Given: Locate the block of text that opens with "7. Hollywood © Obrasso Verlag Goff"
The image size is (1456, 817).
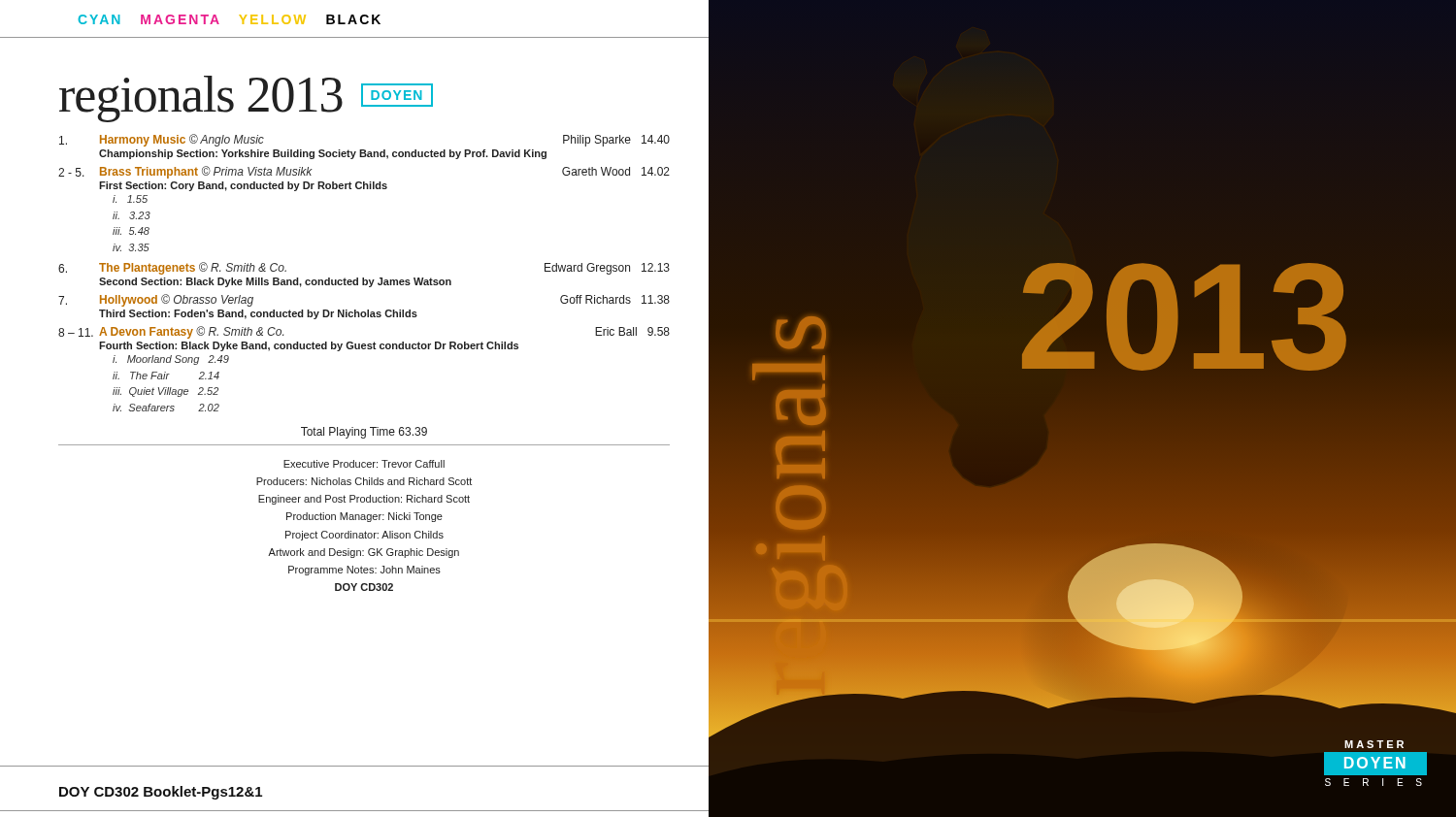Looking at the screenshot, I should pos(364,306).
